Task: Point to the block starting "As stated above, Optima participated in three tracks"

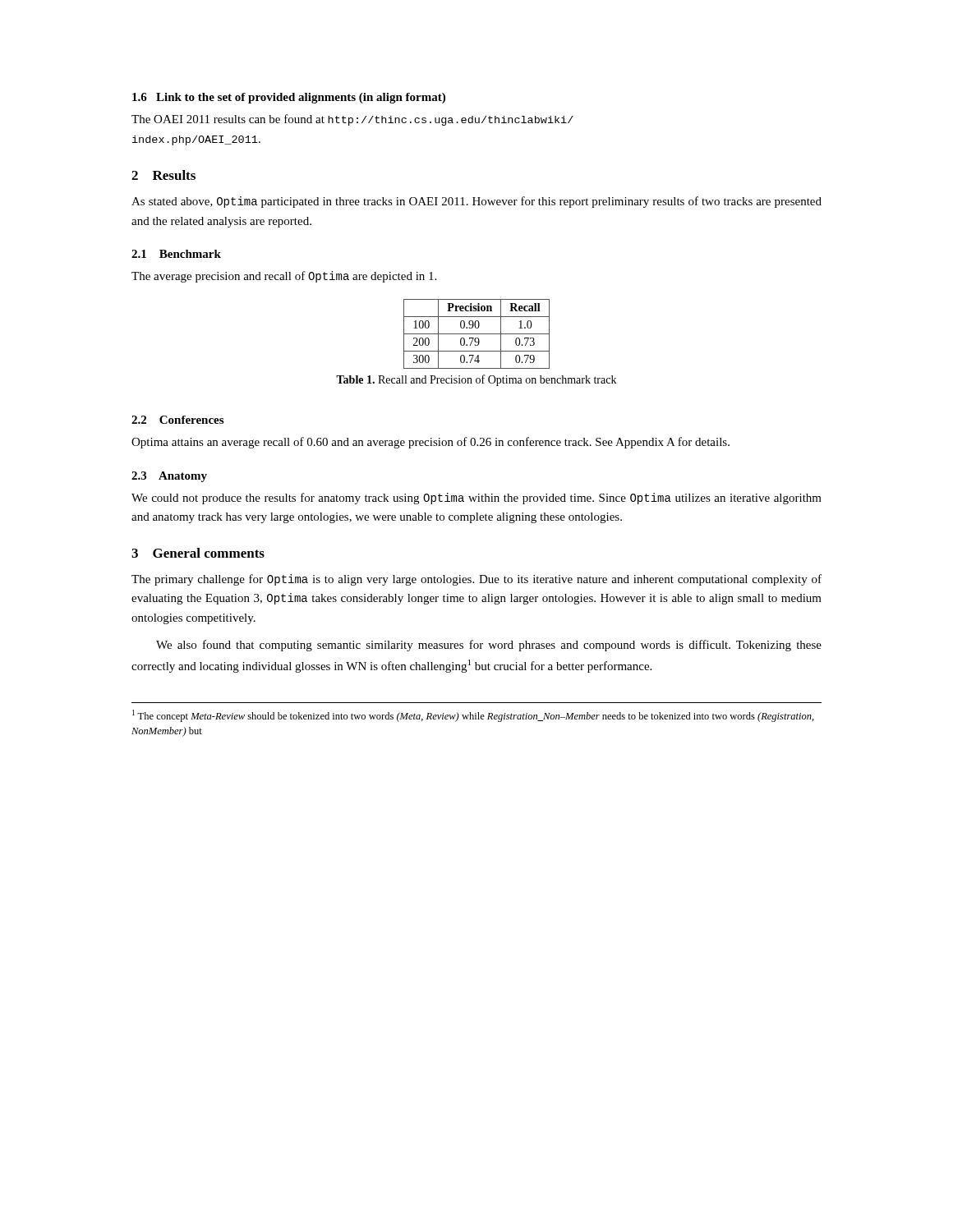Action: click(x=476, y=211)
